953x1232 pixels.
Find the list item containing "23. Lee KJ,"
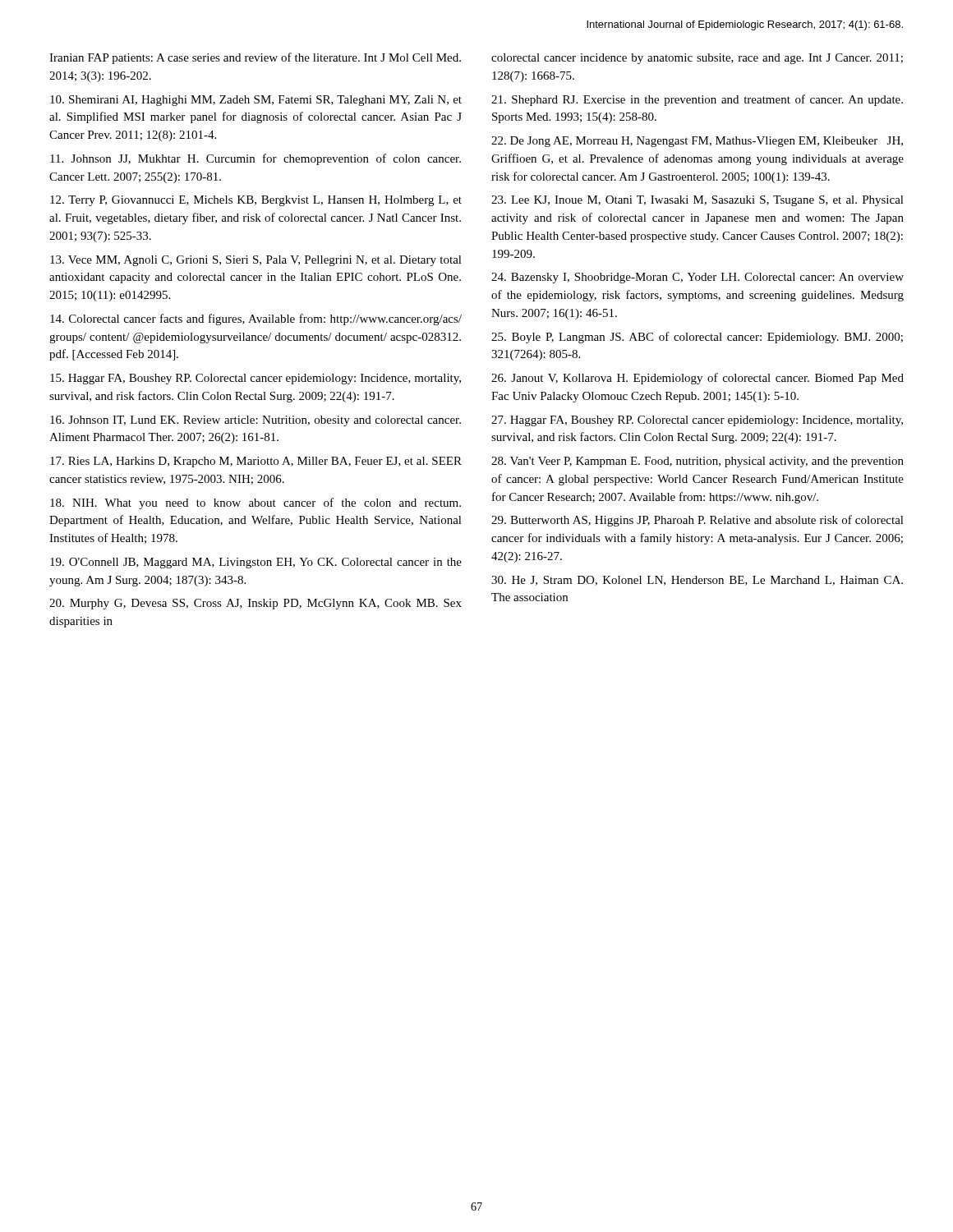pos(698,227)
